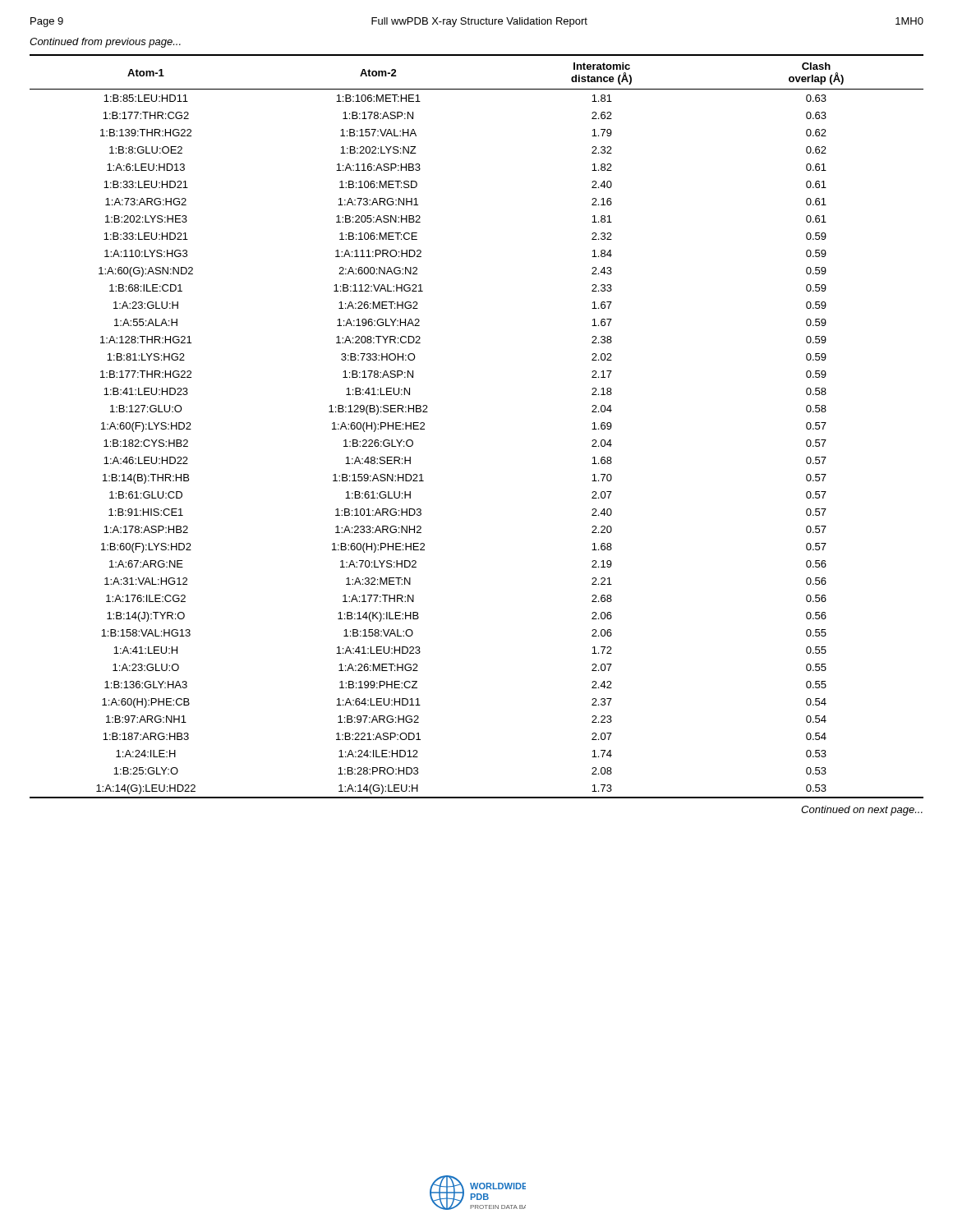Find the caption containing "Continued on next page..."
The width and height of the screenshot is (953, 1232).
(x=862, y=809)
